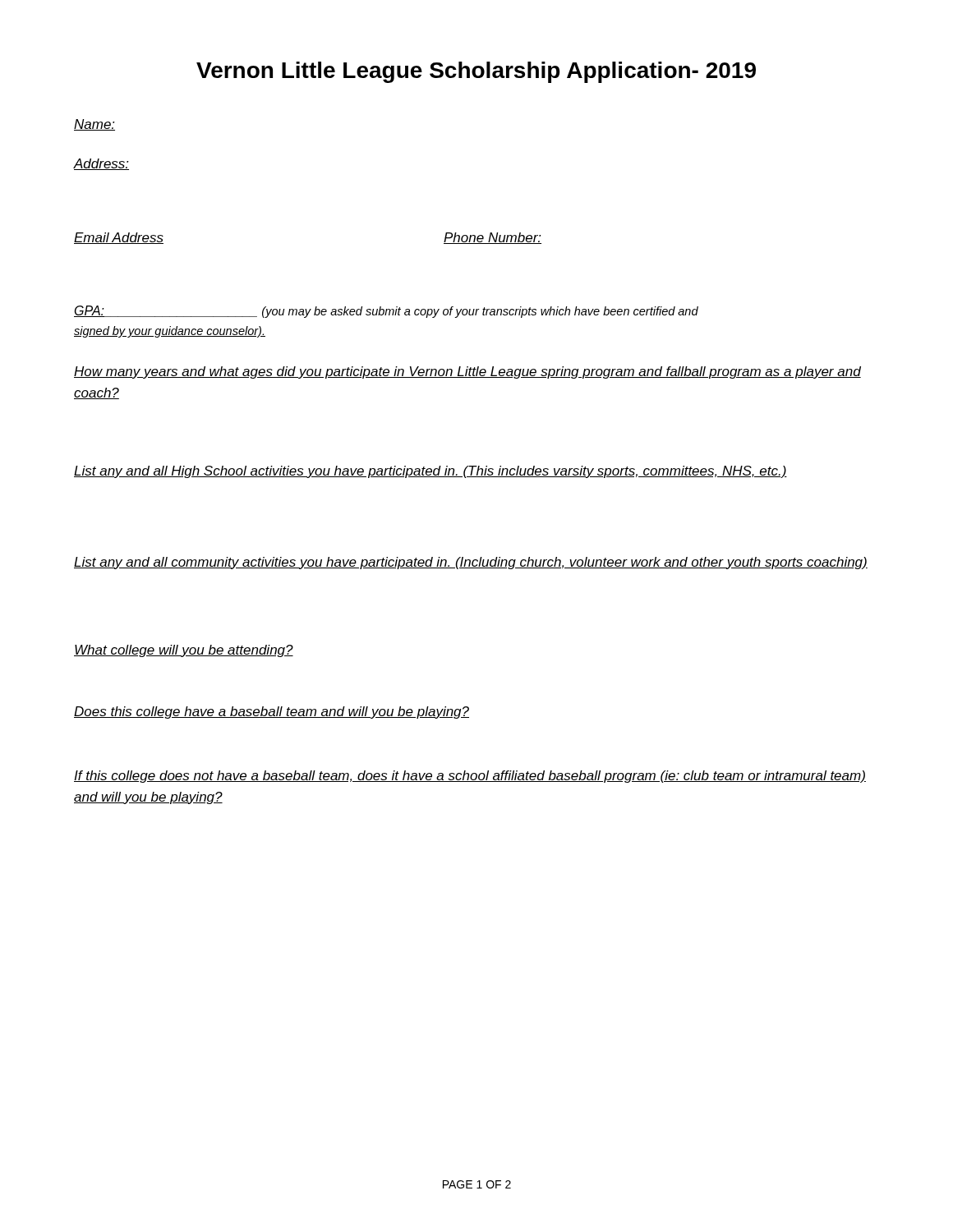This screenshot has height=1232, width=953.
Task: Click on the region starting "If this college does not"
Action: pos(470,786)
